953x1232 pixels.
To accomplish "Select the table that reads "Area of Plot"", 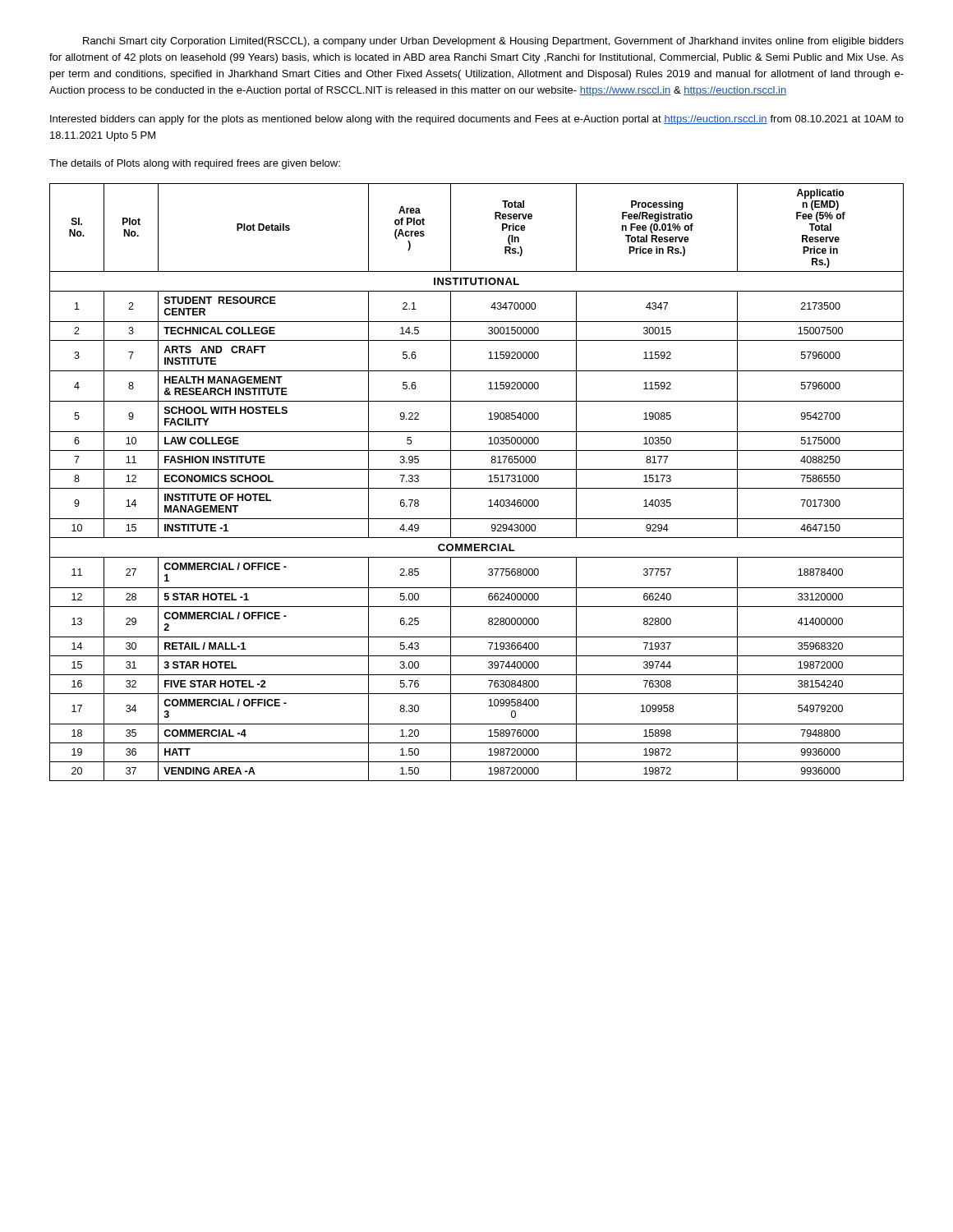I will point(476,482).
